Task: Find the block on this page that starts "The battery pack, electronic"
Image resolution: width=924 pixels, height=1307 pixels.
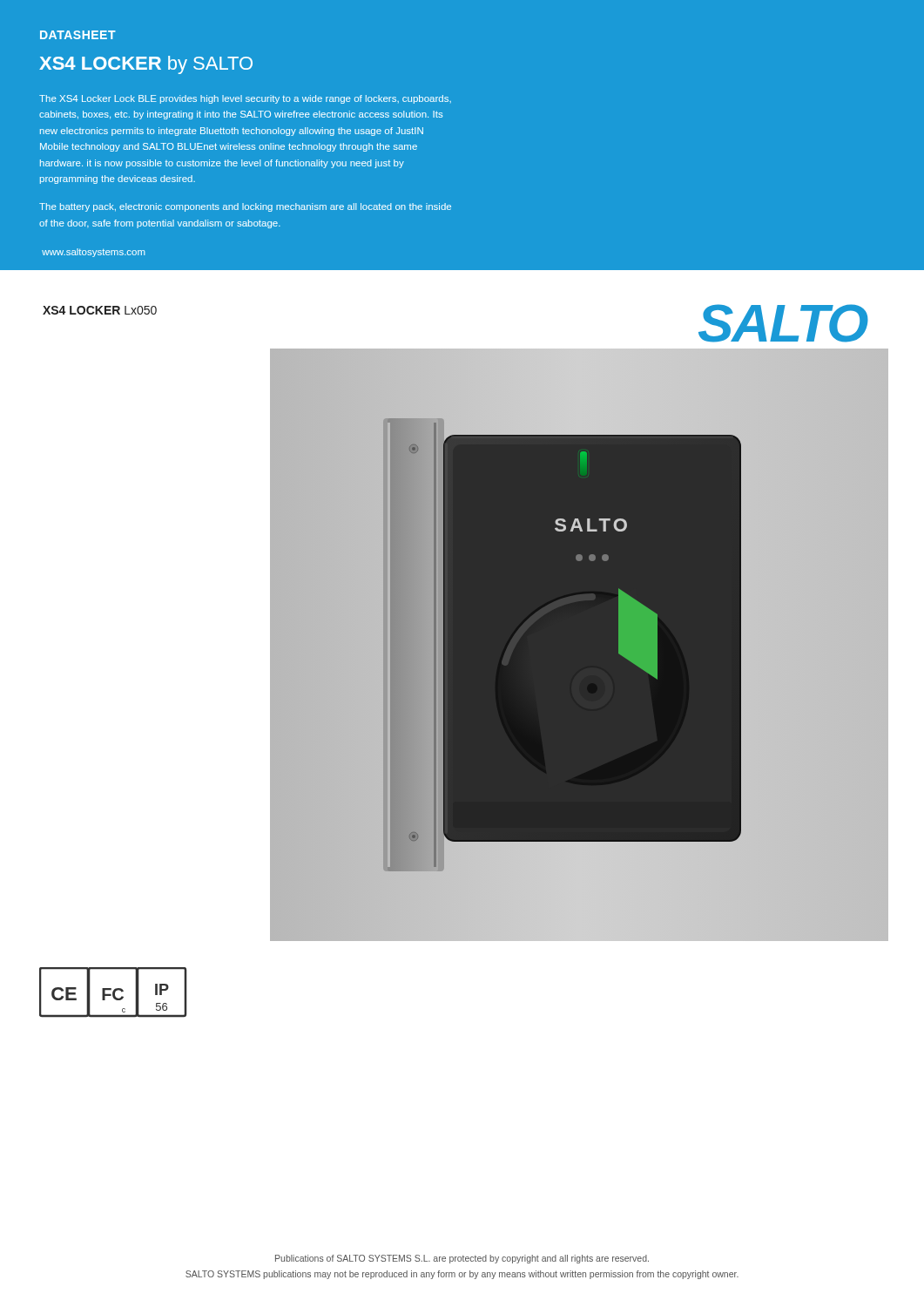Action: click(245, 215)
